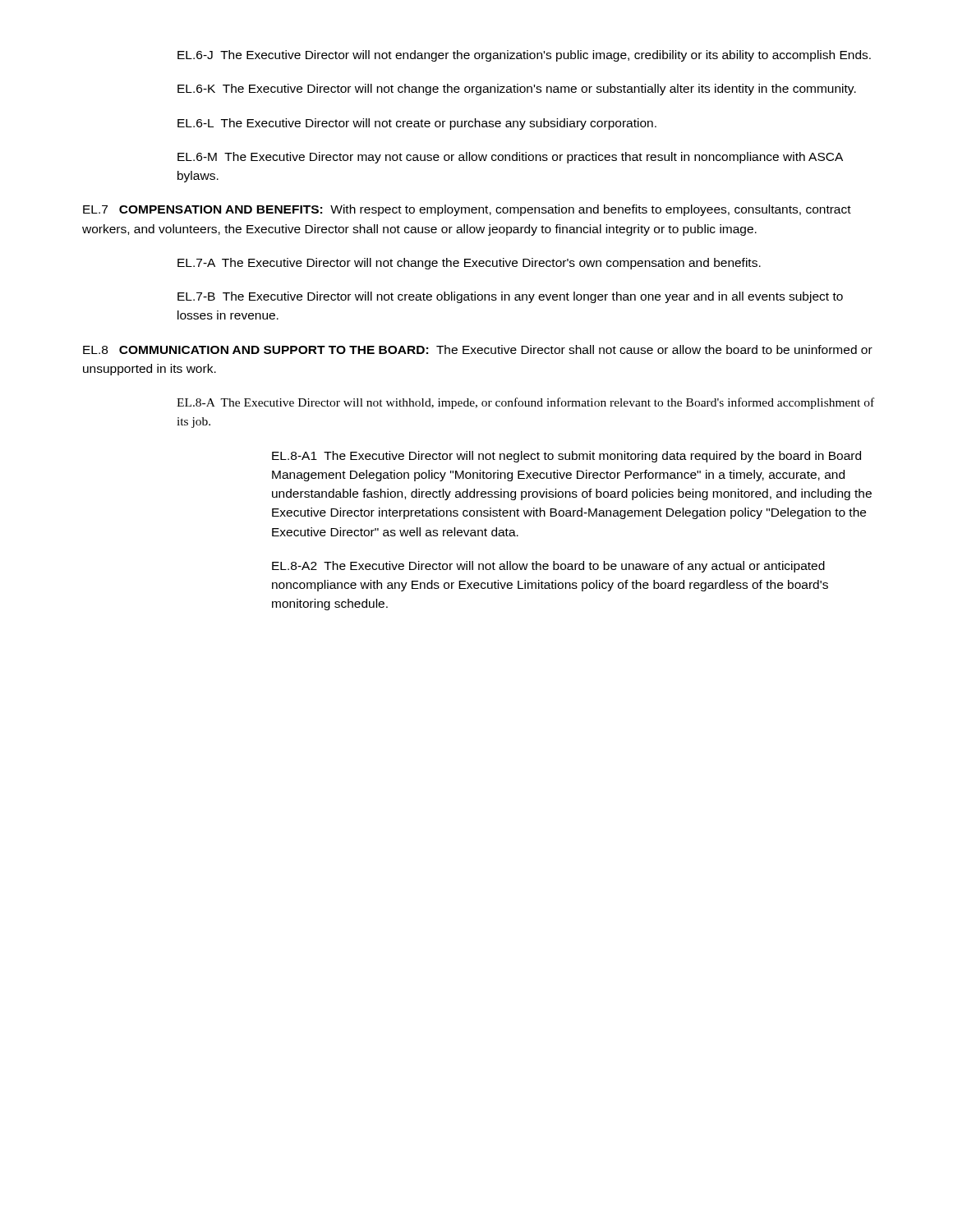Navigate to the region starting "EL.8-A1 The Executive Director will not"

click(x=572, y=493)
